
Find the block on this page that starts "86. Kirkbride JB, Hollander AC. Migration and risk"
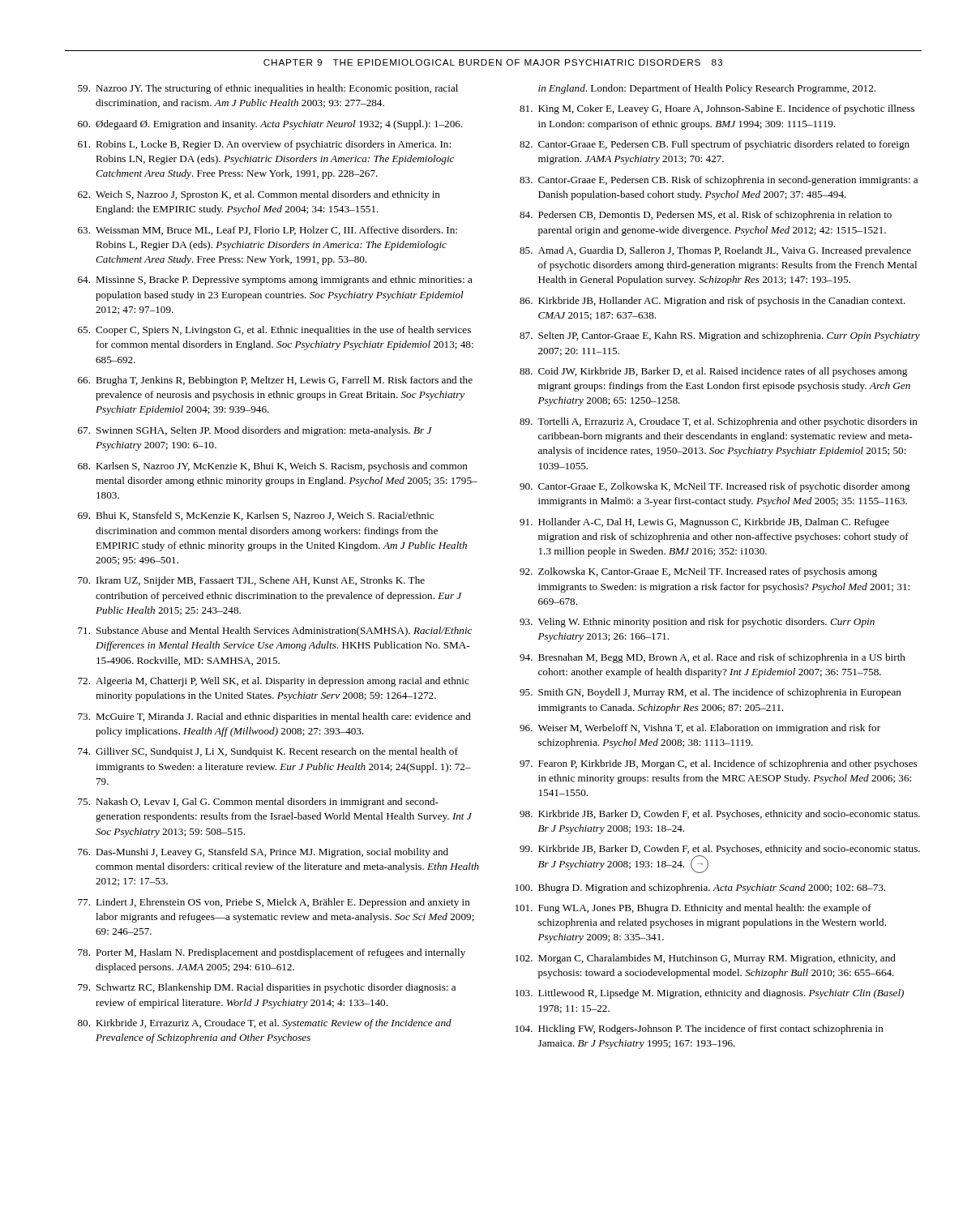pyautogui.click(x=714, y=308)
